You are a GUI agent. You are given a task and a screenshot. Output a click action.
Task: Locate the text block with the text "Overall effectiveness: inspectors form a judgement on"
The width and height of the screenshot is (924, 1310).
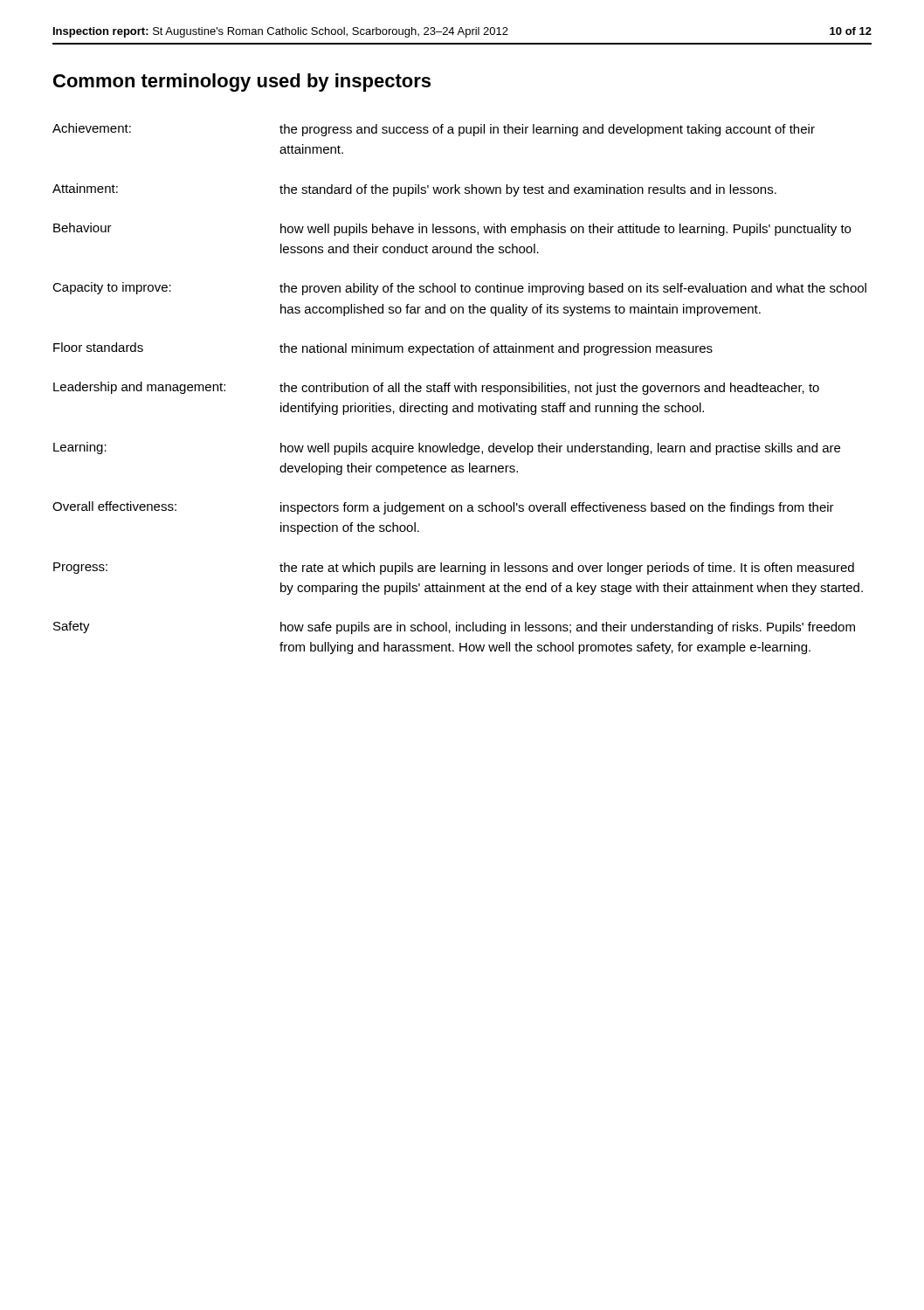[x=462, y=517]
